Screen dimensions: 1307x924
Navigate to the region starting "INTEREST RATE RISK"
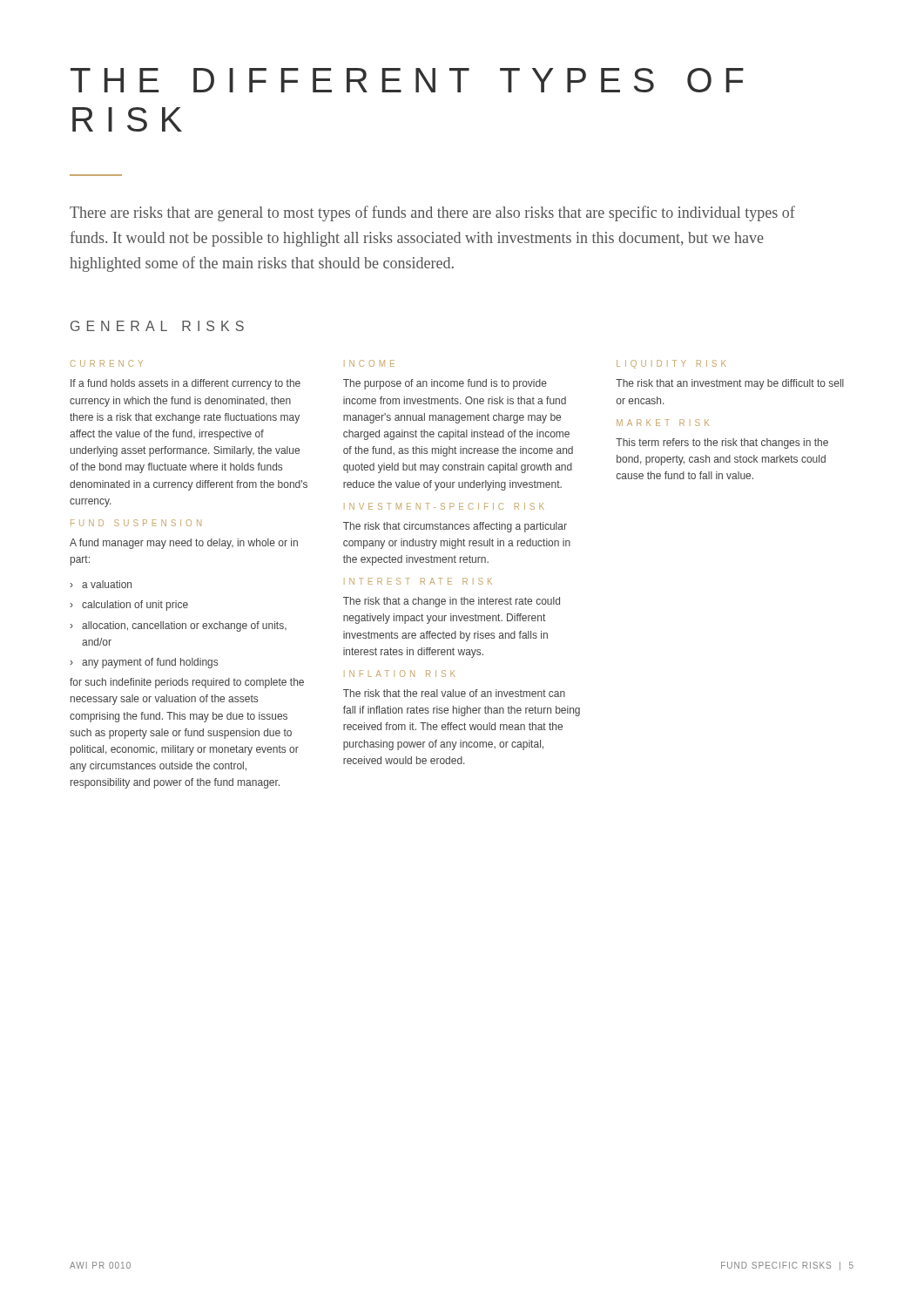click(x=462, y=582)
